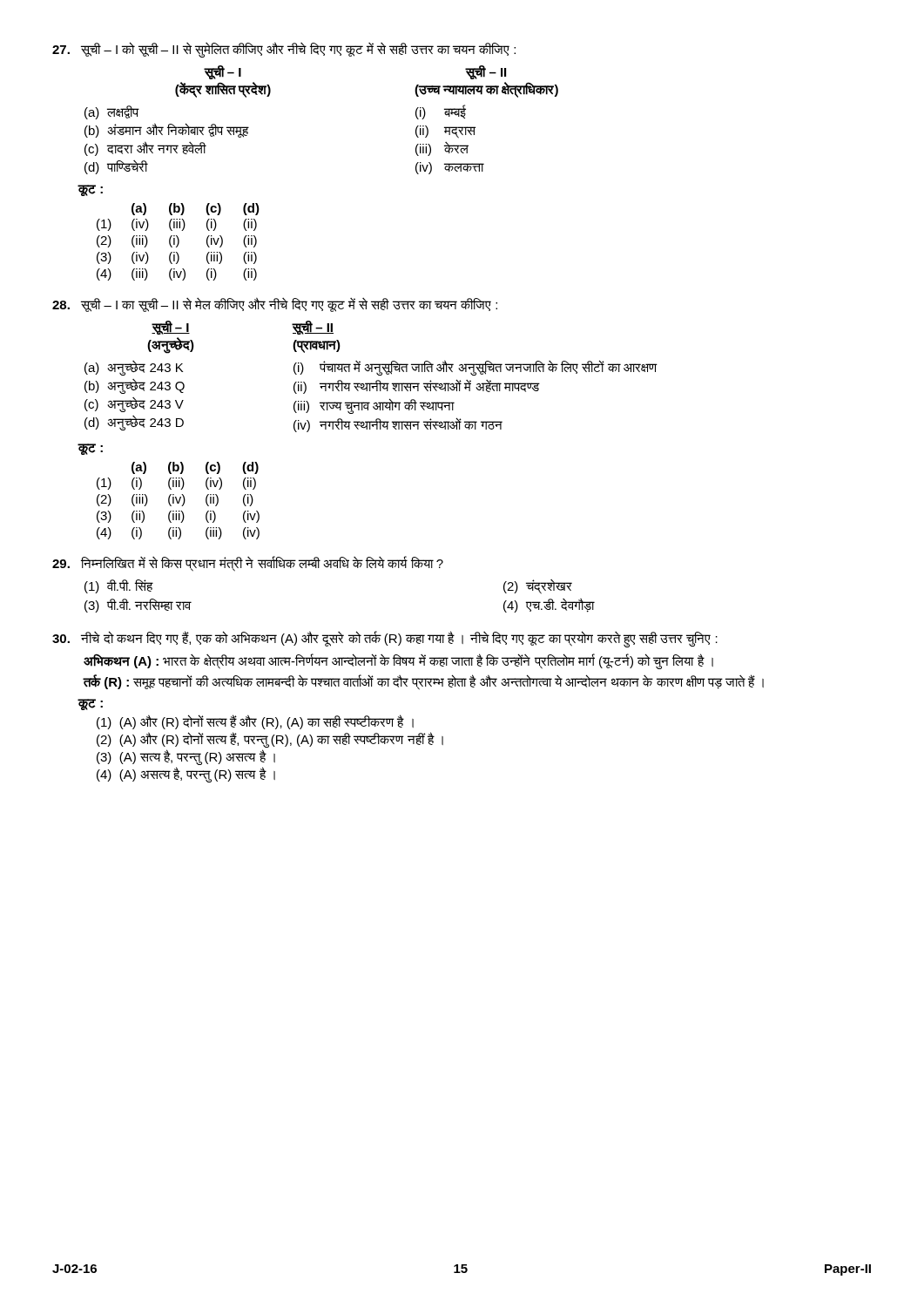Find the list item containing "27. सूची – I को सूची –"
This screenshot has width=924, height=1307.
click(462, 162)
